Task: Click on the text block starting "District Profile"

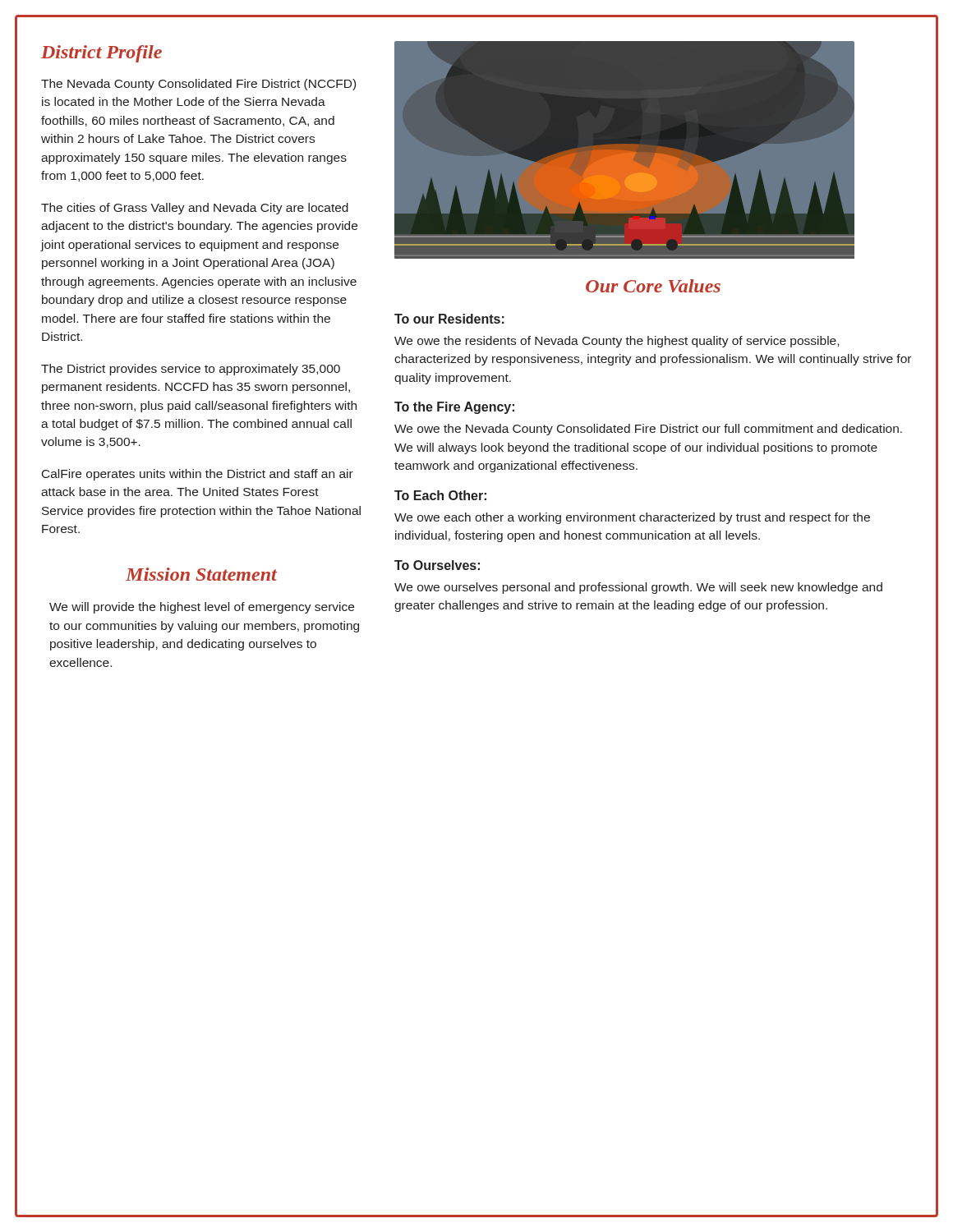Action: pos(101,54)
